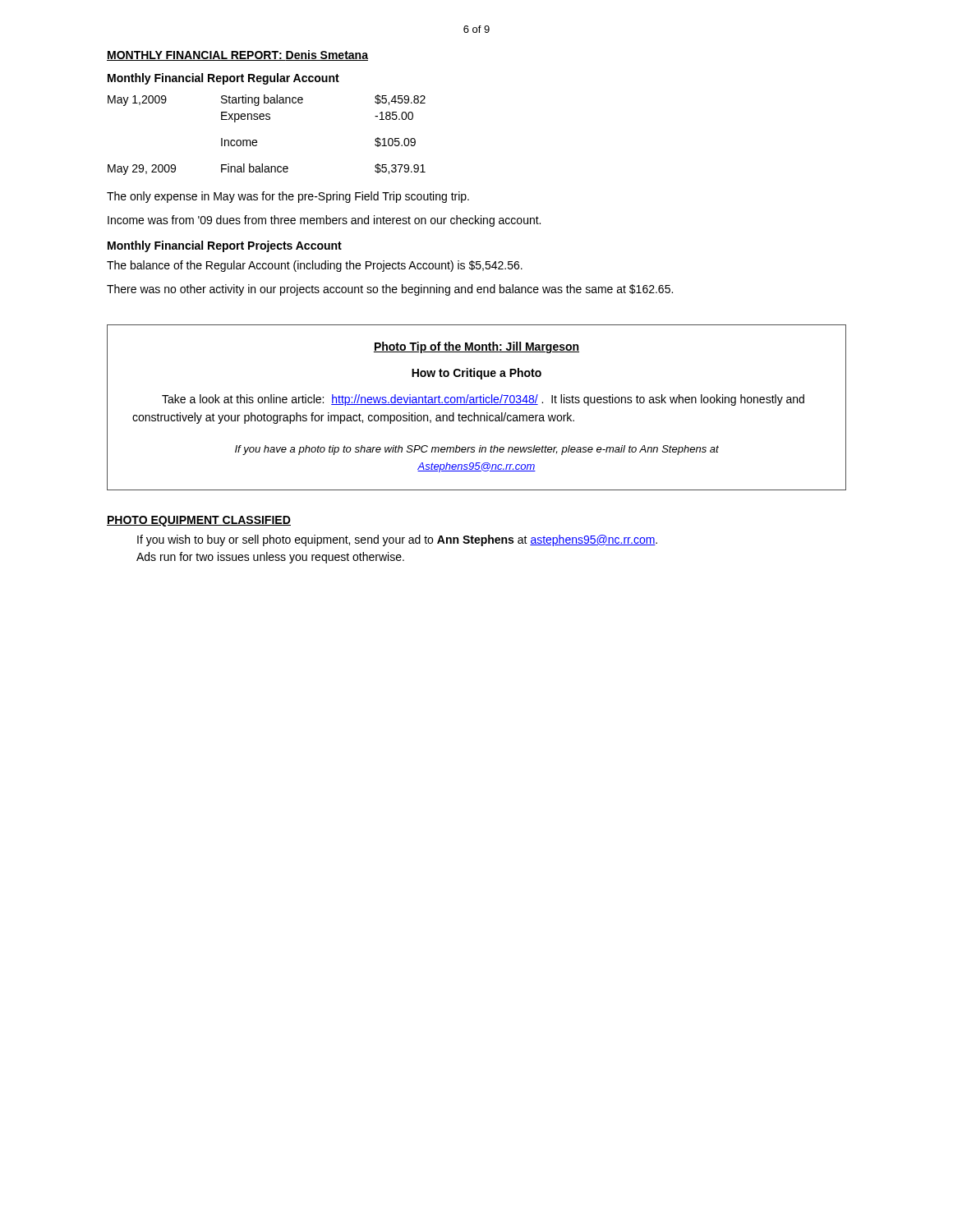Where does it say "How to Critique a Photo"?

[476, 373]
